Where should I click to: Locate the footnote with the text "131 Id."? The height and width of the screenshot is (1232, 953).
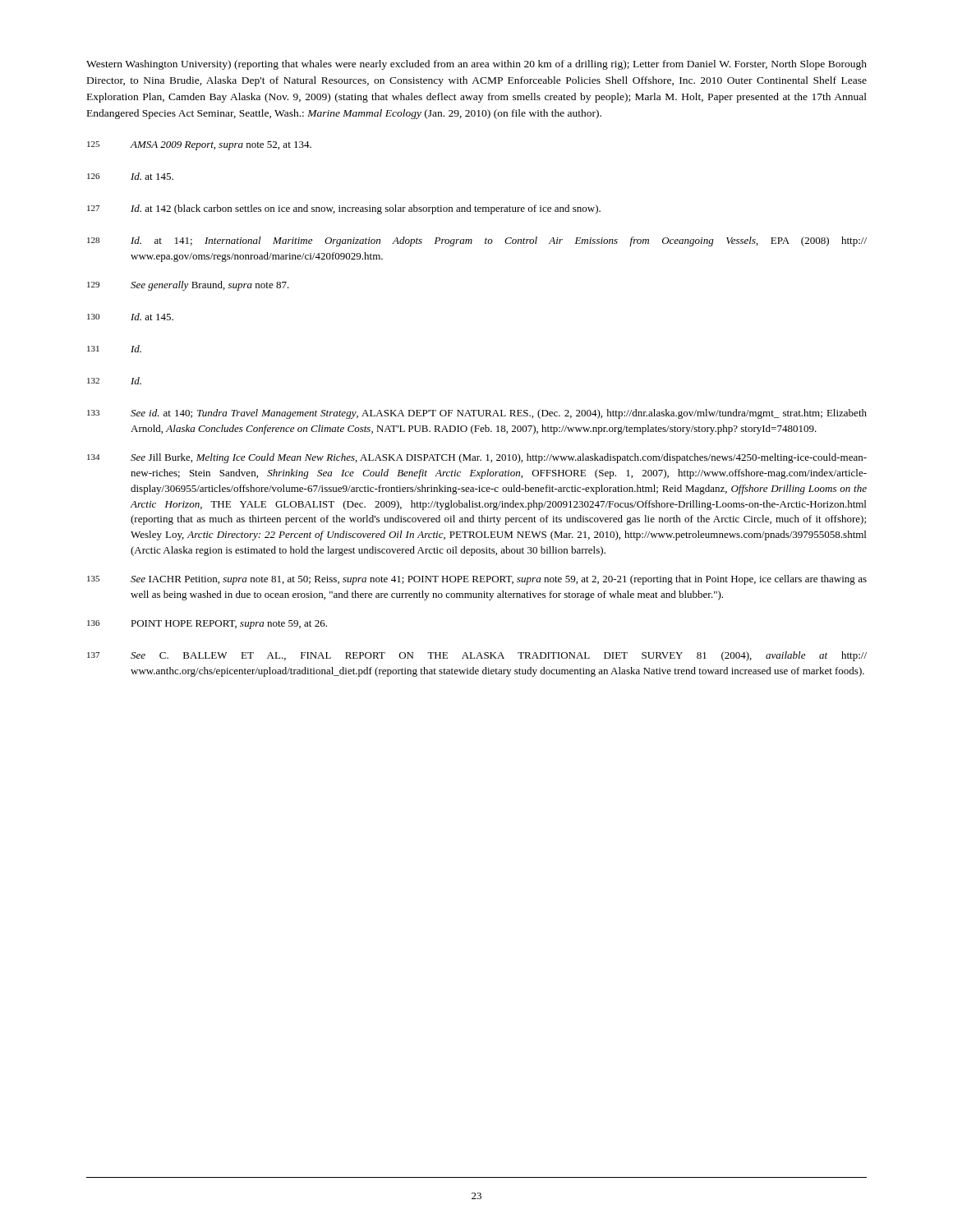point(93,349)
